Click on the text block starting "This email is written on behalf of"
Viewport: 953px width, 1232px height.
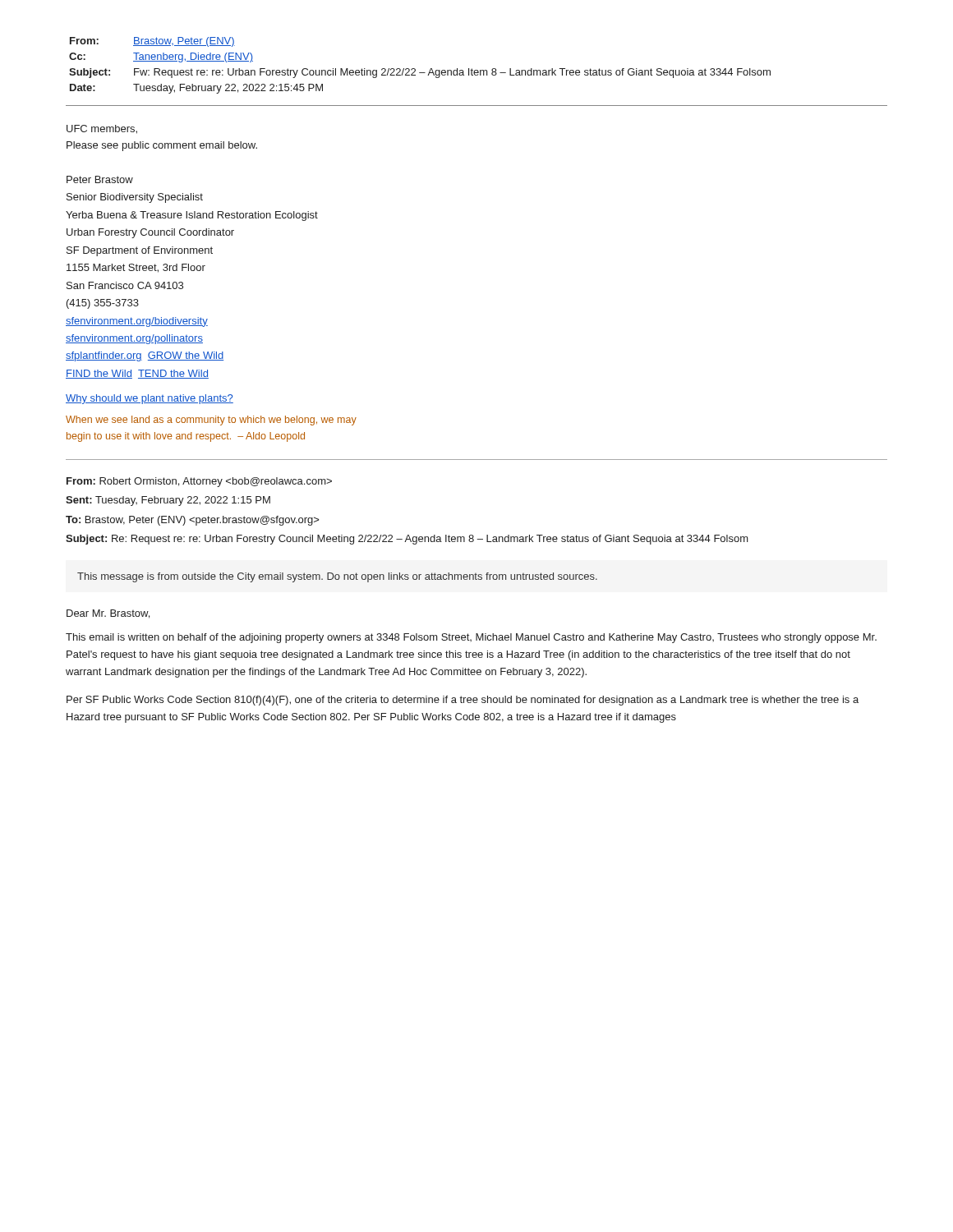471,654
